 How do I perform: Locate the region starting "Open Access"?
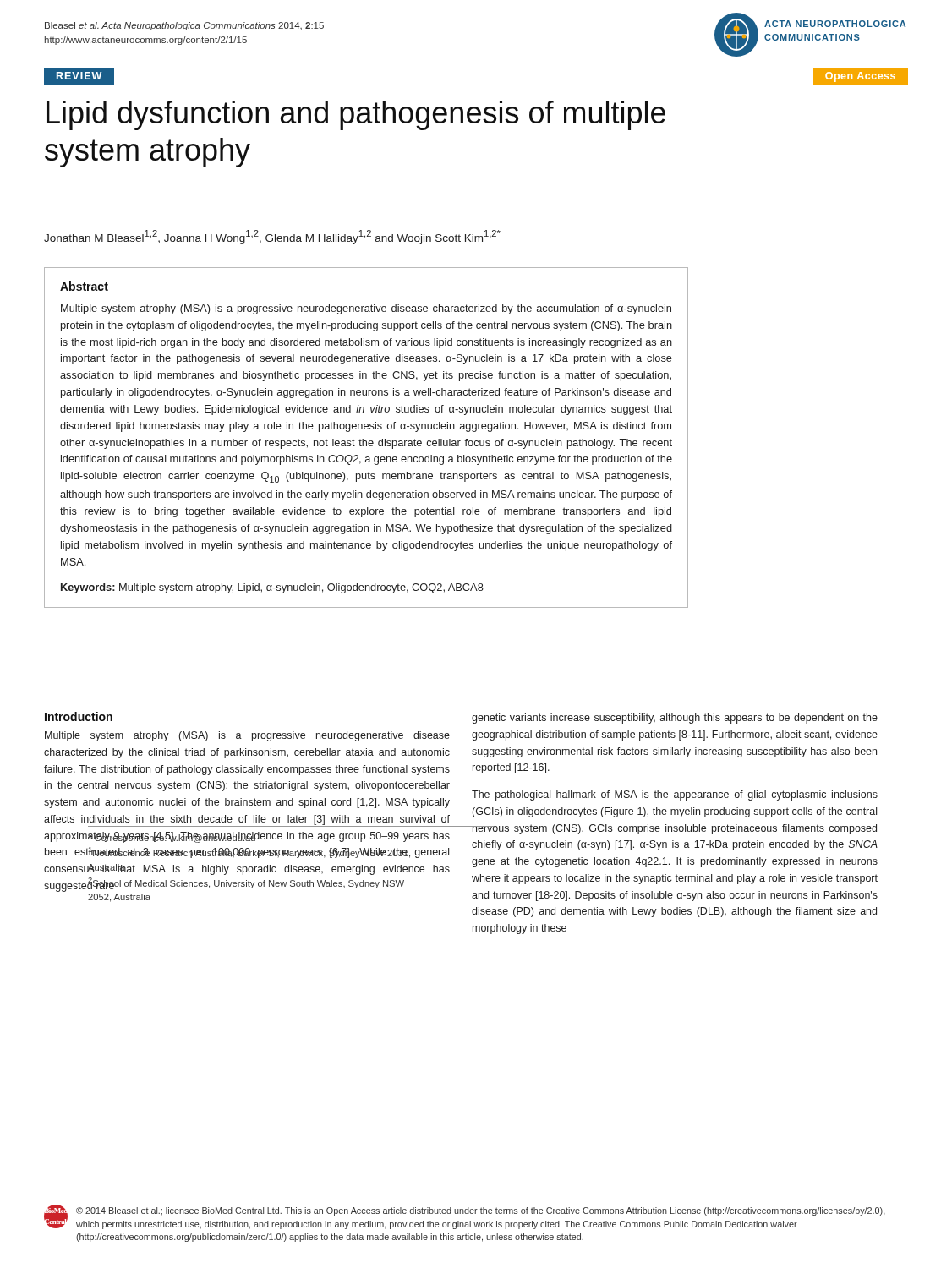point(861,76)
